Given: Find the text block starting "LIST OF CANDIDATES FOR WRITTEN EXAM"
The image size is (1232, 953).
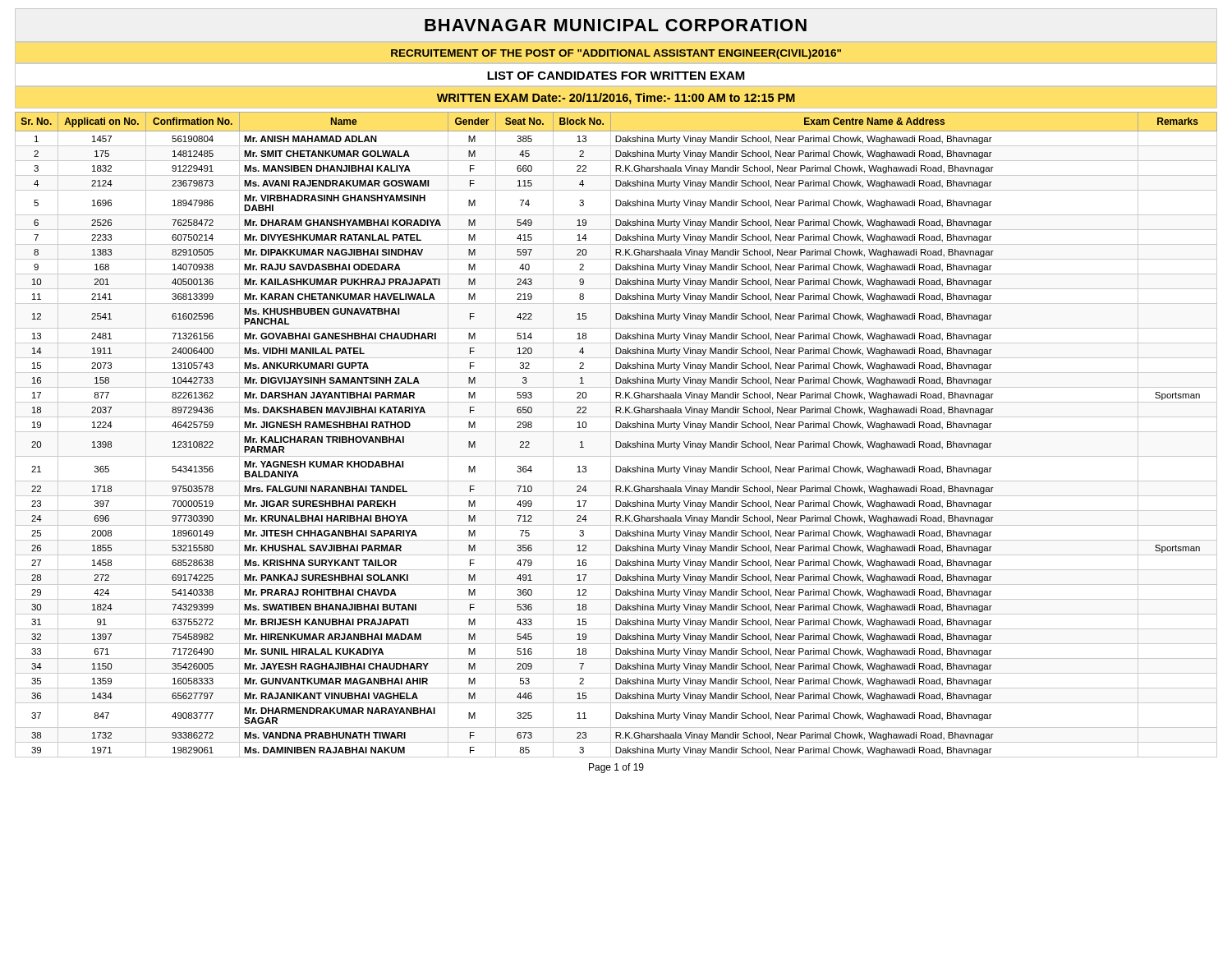Looking at the screenshot, I should [616, 75].
